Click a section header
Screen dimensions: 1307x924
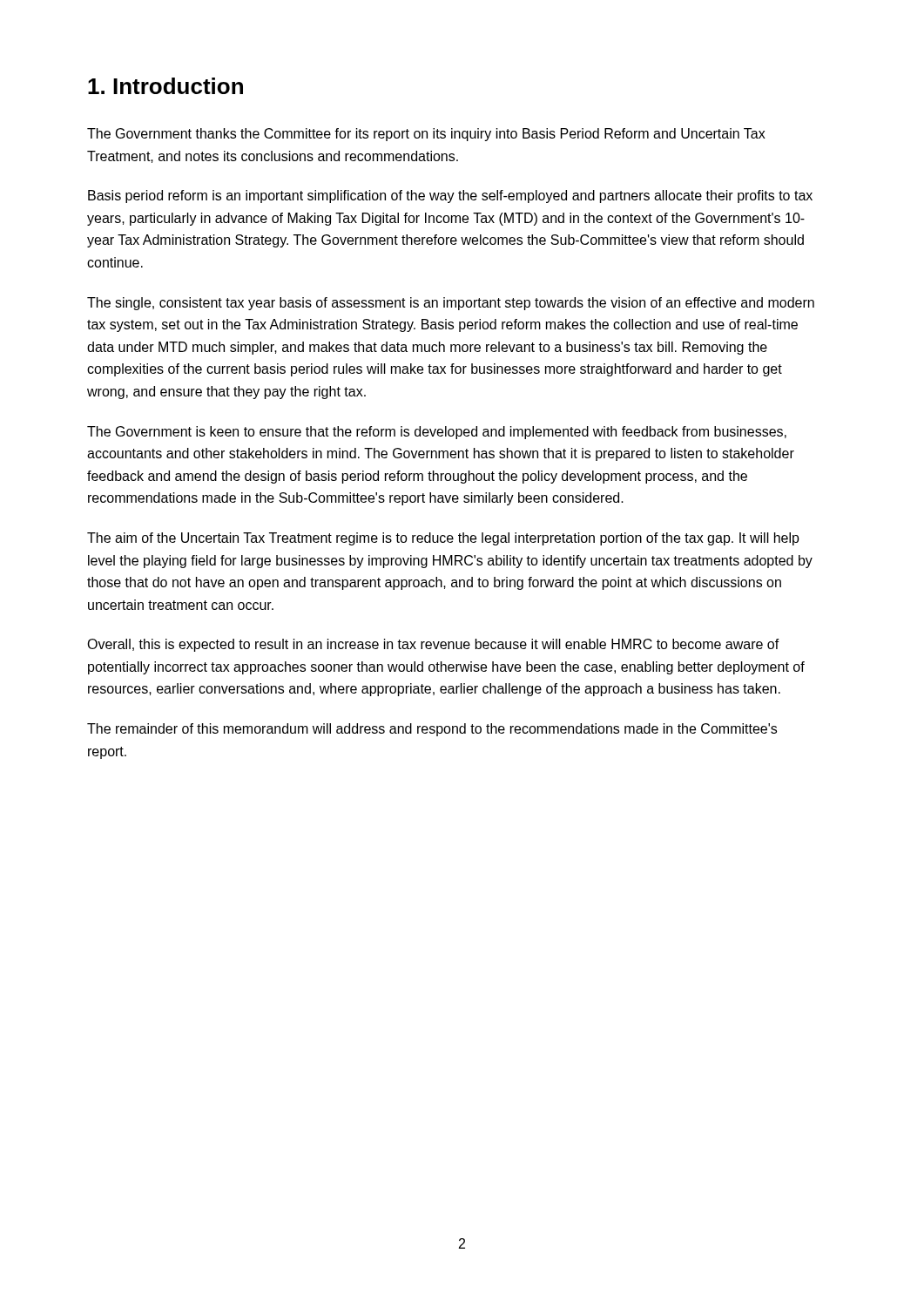[166, 86]
